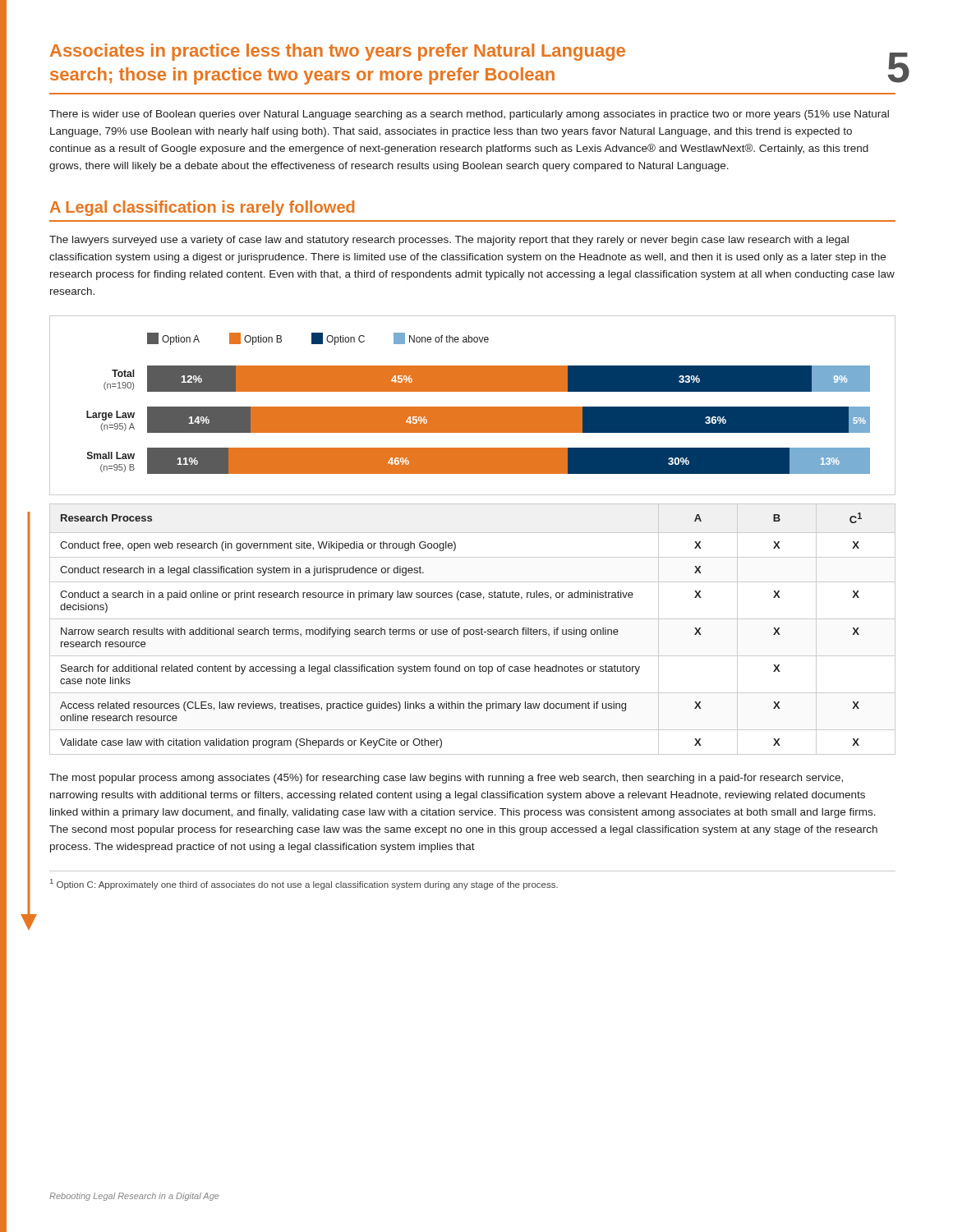Select the passage starting "There is wider use"
The image size is (953, 1232).
point(469,140)
